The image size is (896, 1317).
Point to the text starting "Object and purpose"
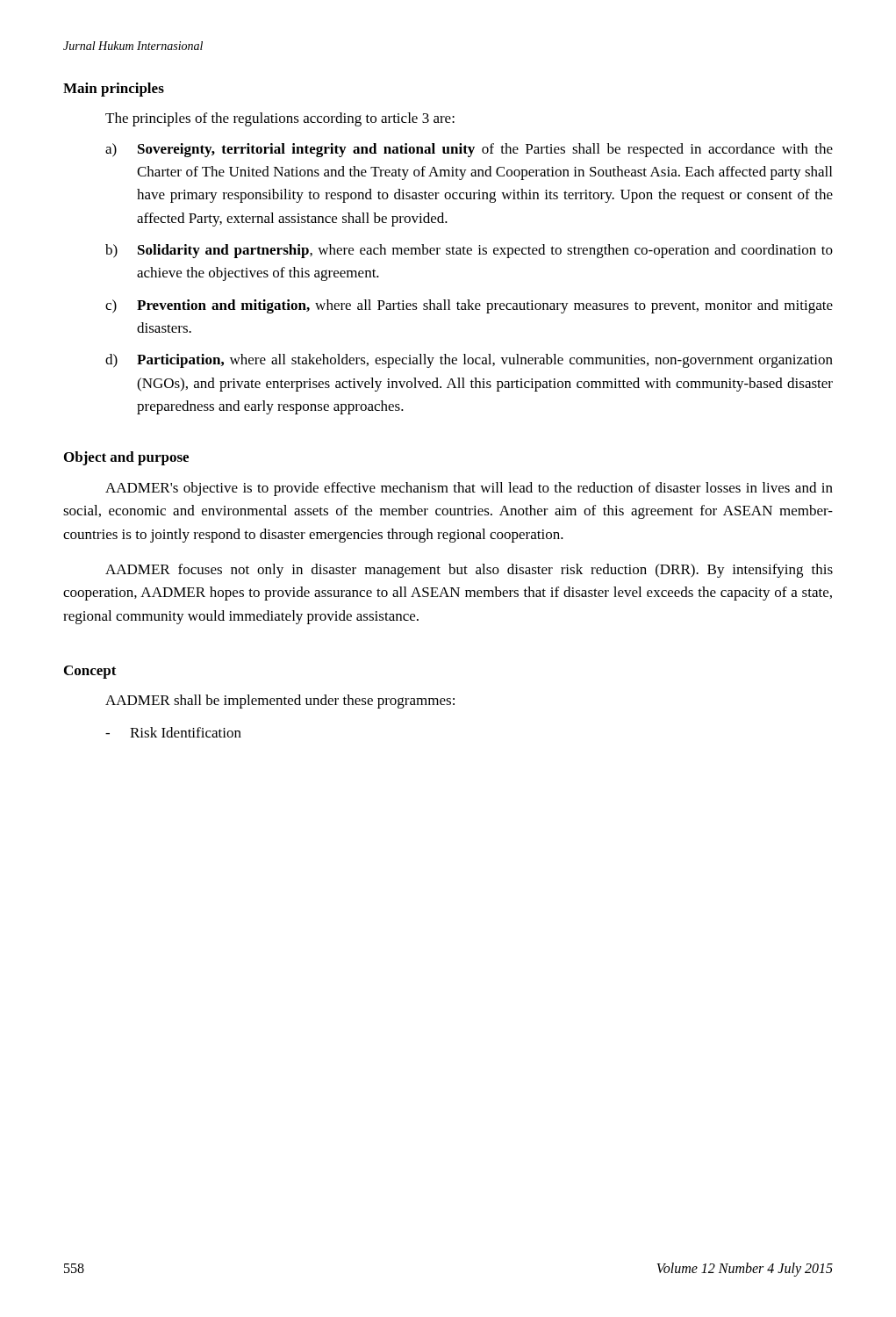point(126,458)
